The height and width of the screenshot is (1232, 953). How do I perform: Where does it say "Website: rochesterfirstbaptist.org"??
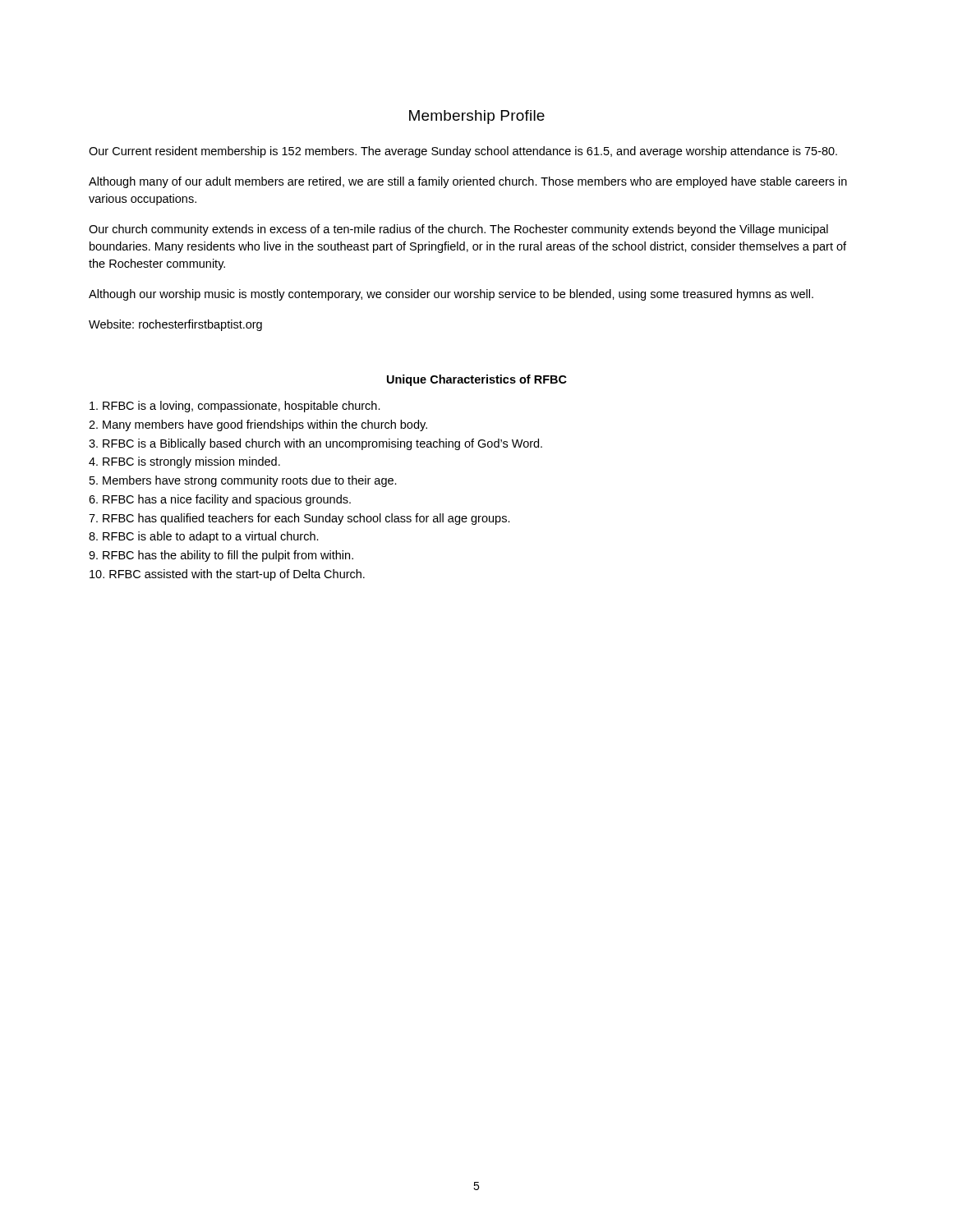click(x=176, y=325)
